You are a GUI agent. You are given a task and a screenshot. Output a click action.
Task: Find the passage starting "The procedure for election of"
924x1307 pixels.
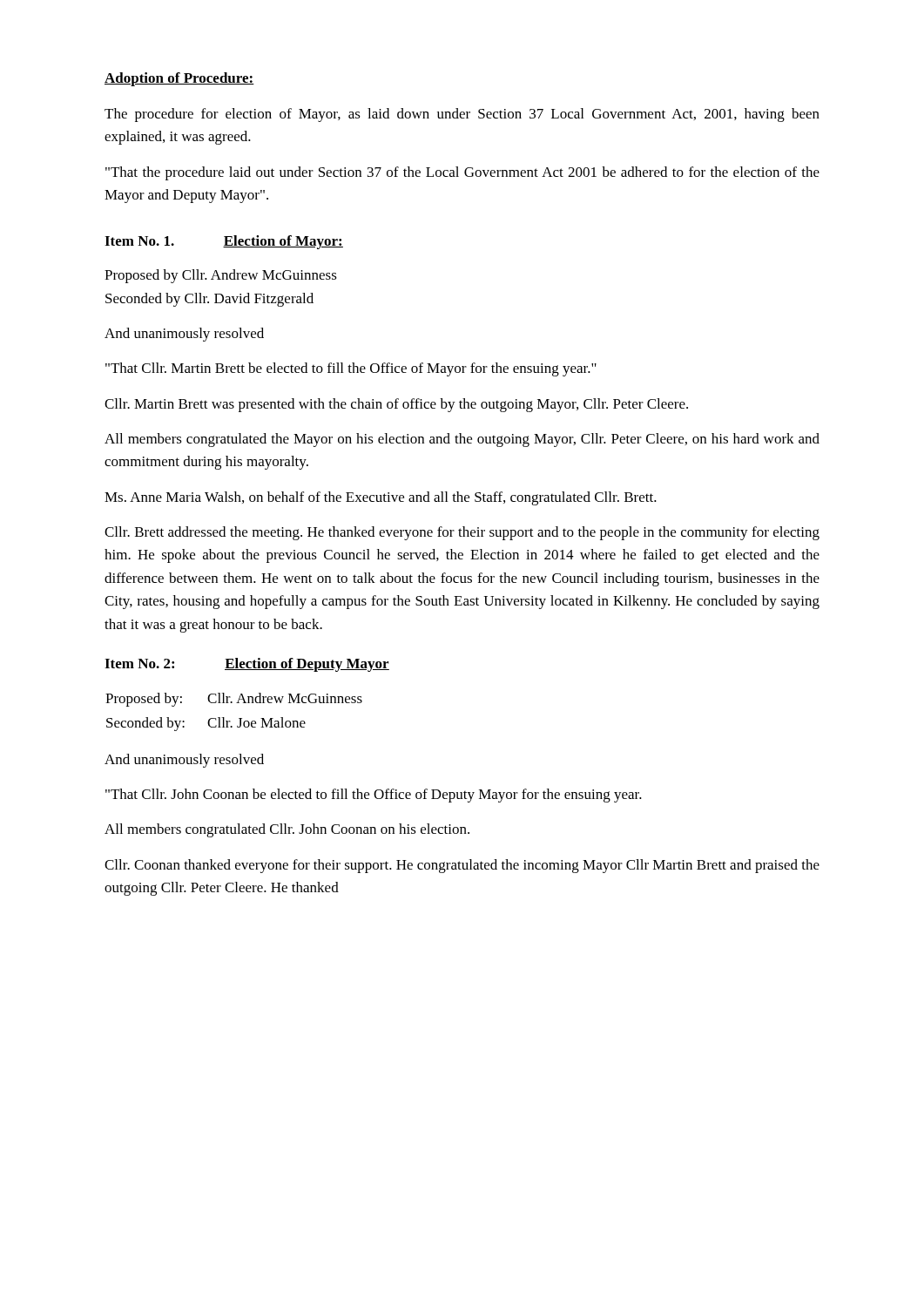pyautogui.click(x=462, y=125)
